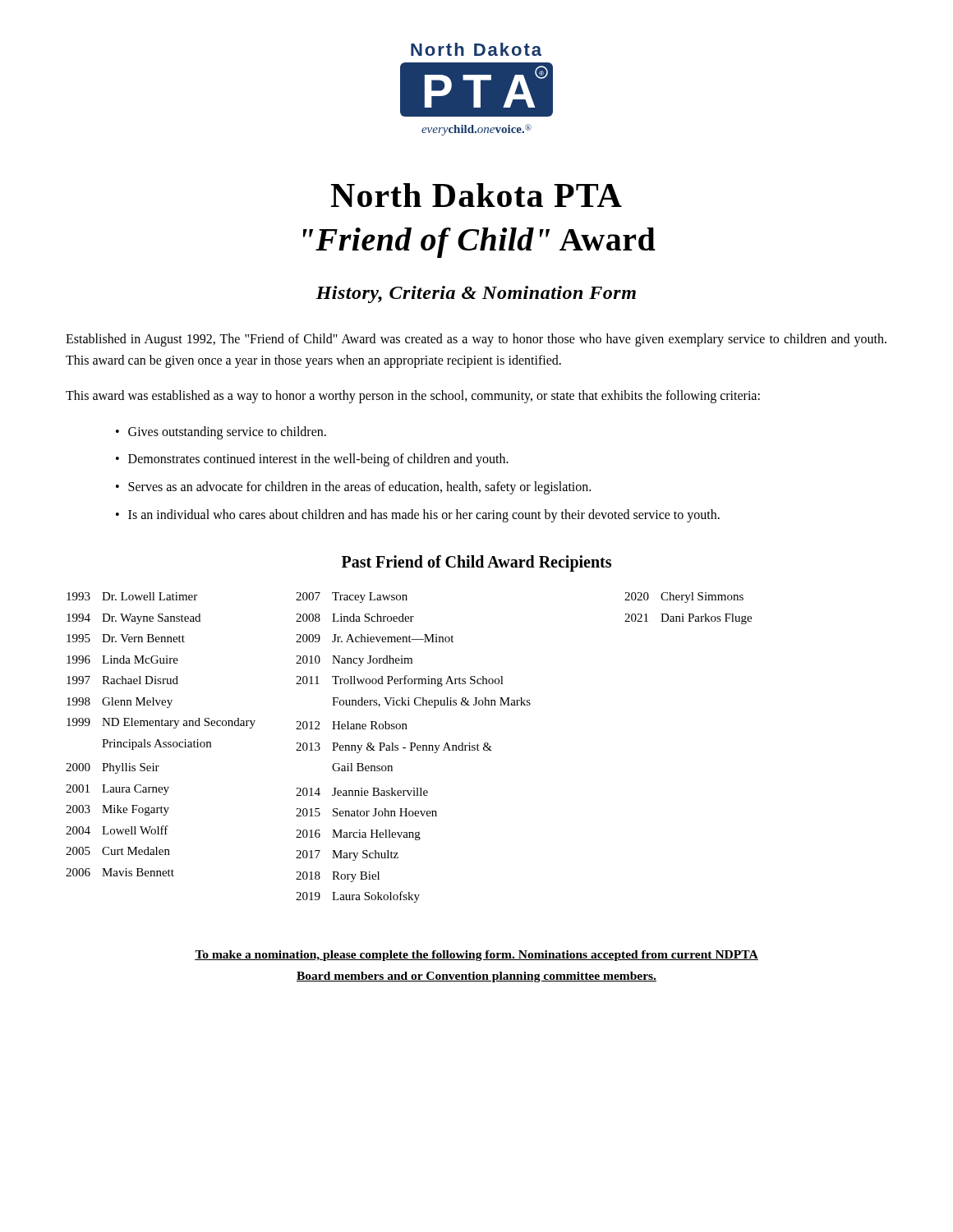
Task: Point to the section header beginning "History, Criteria & Nomination"
Action: click(x=476, y=292)
